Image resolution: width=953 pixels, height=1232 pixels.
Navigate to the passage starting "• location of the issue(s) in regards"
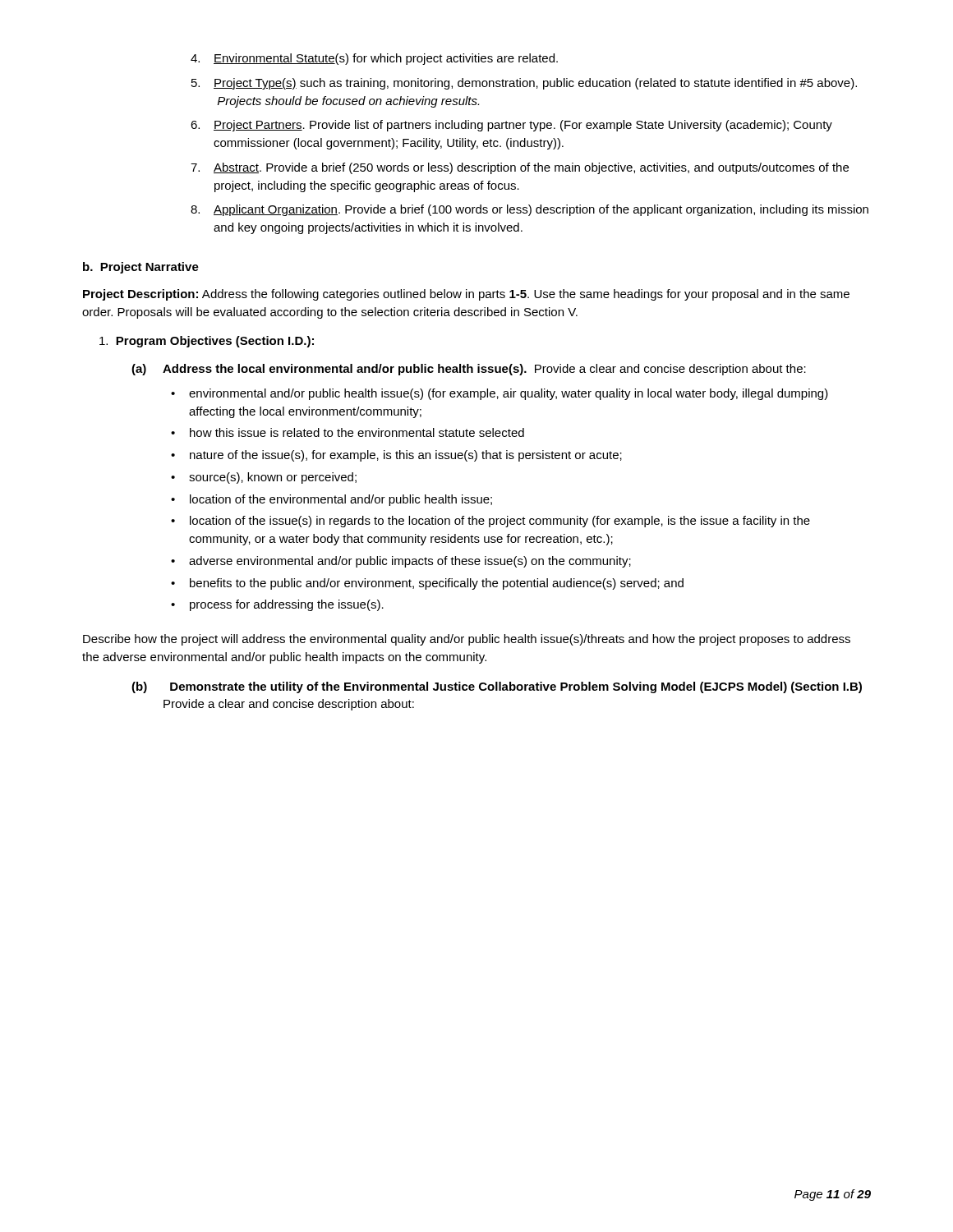(521, 530)
